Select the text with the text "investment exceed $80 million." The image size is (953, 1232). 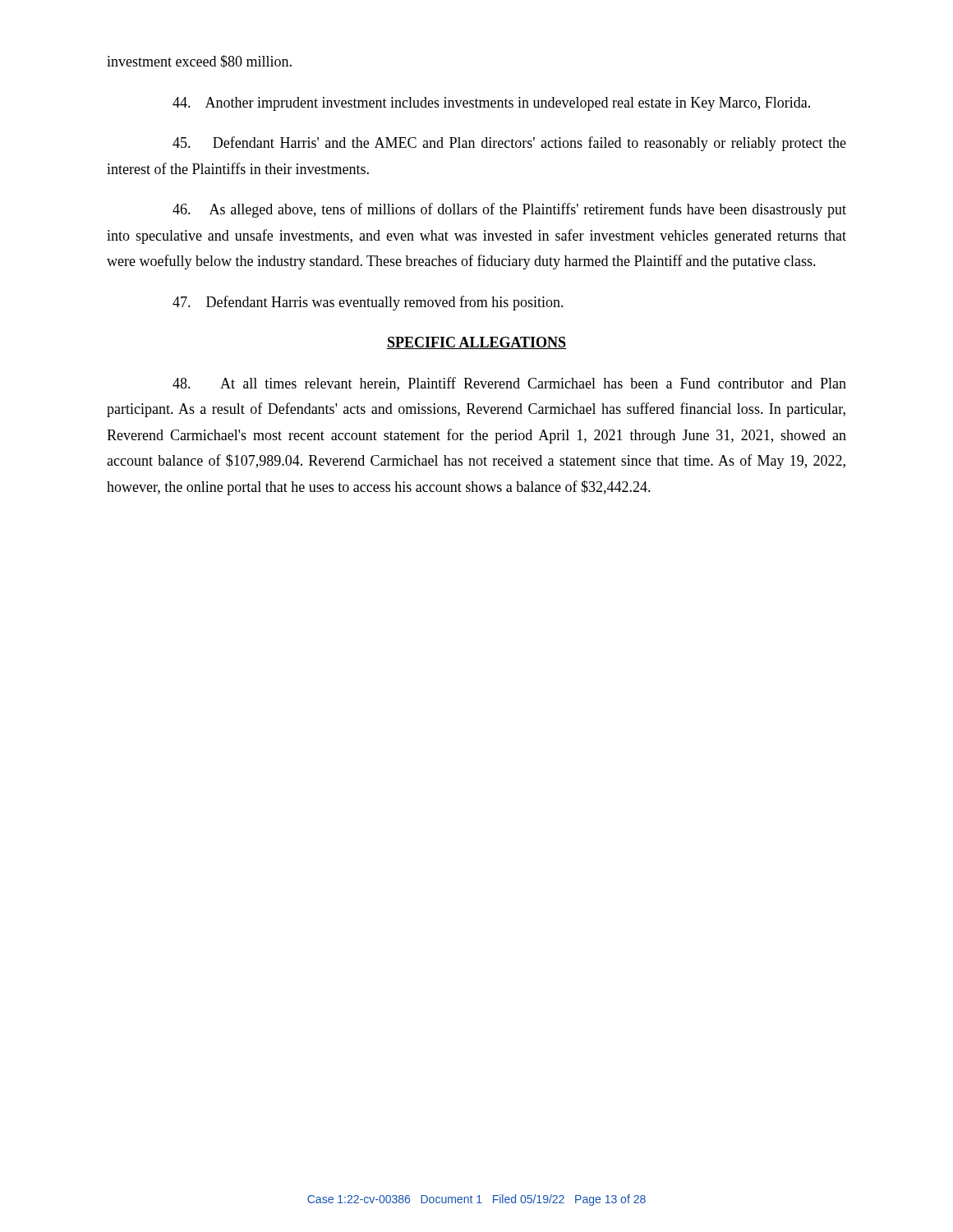pyautogui.click(x=200, y=62)
